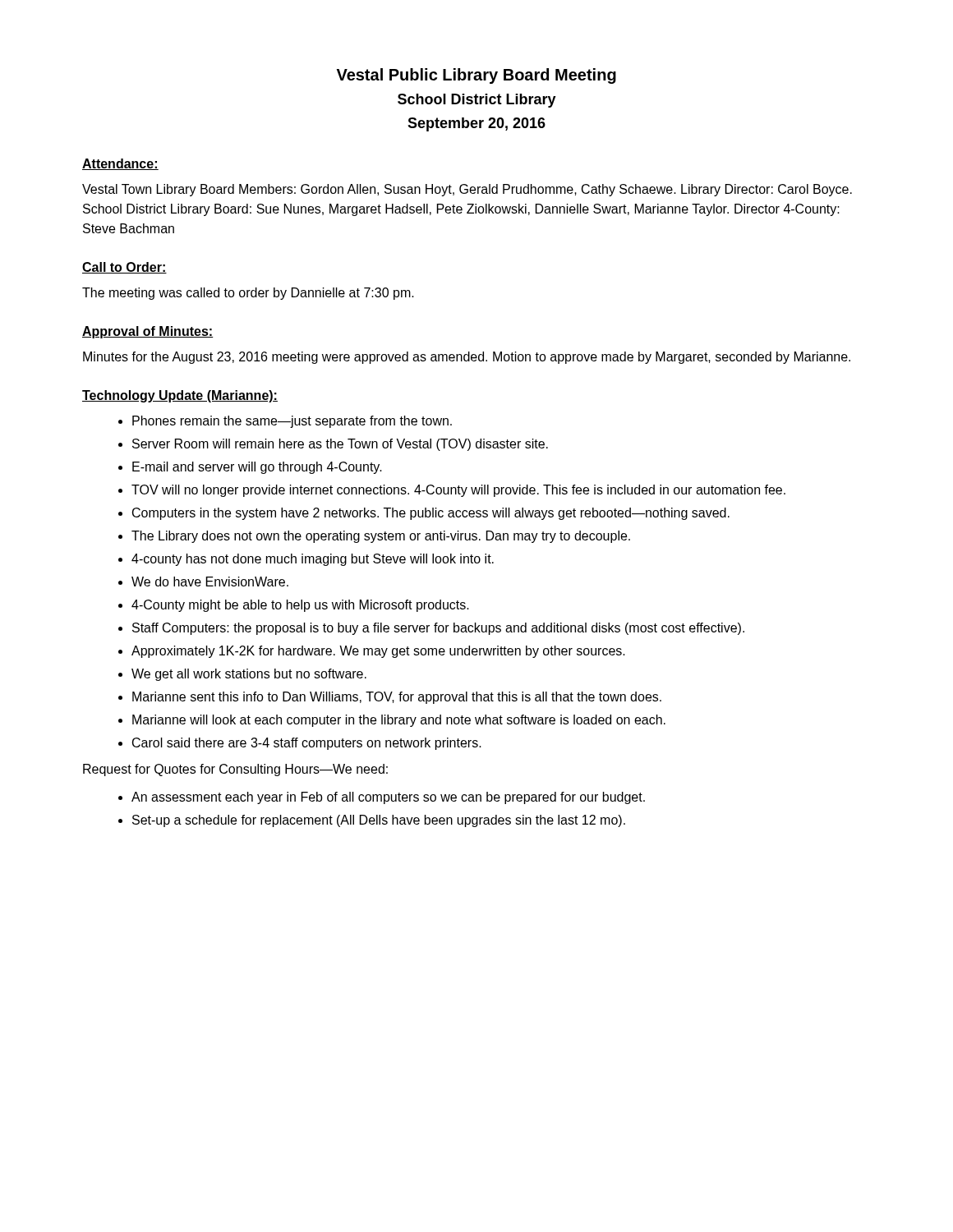Point to the region starting "Call to Order:"
Screen dimensions: 1232x953
tap(124, 267)
